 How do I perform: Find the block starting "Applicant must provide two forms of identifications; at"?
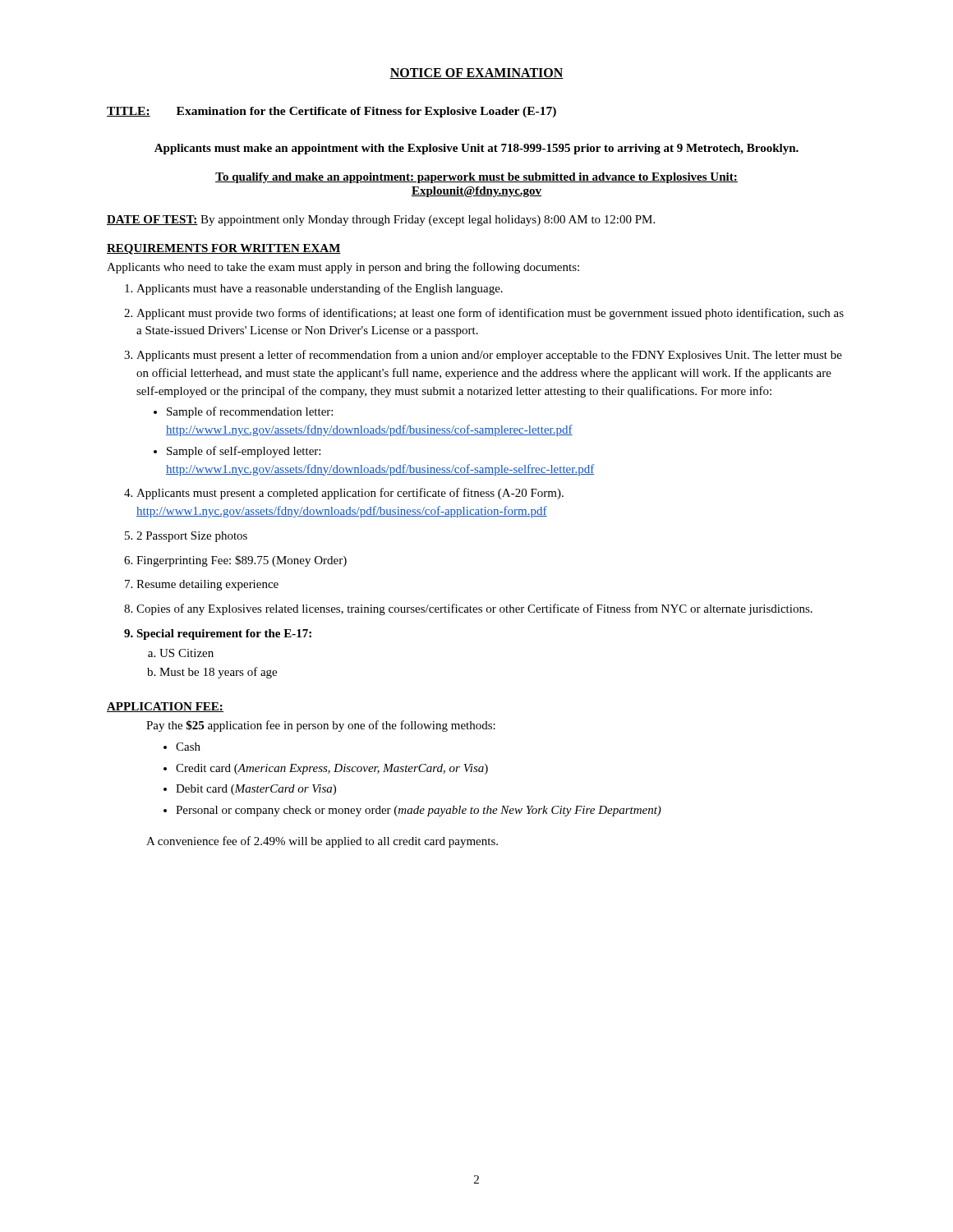(490, 321)
